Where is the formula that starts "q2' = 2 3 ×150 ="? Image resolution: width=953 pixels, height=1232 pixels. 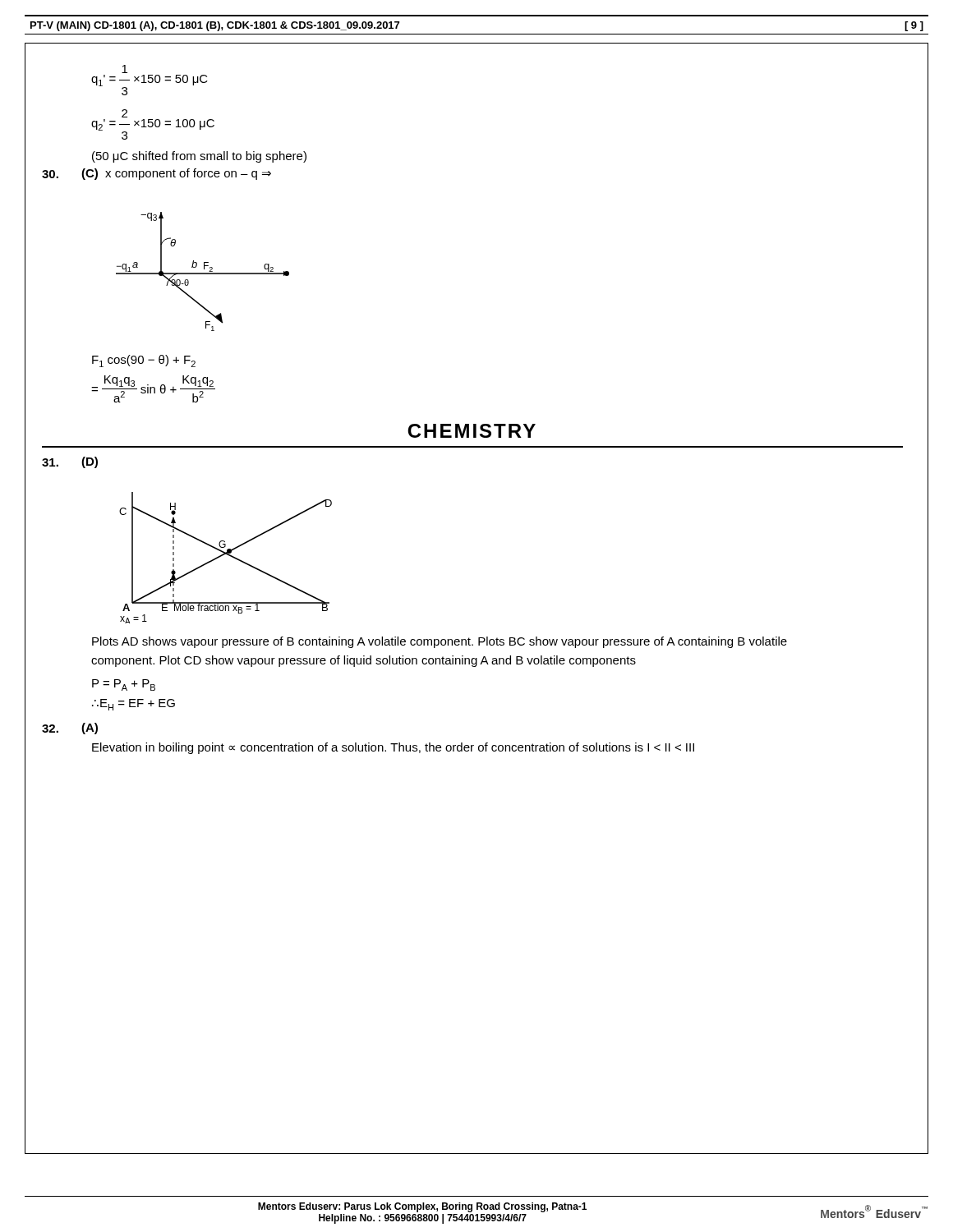coord(153,124)
